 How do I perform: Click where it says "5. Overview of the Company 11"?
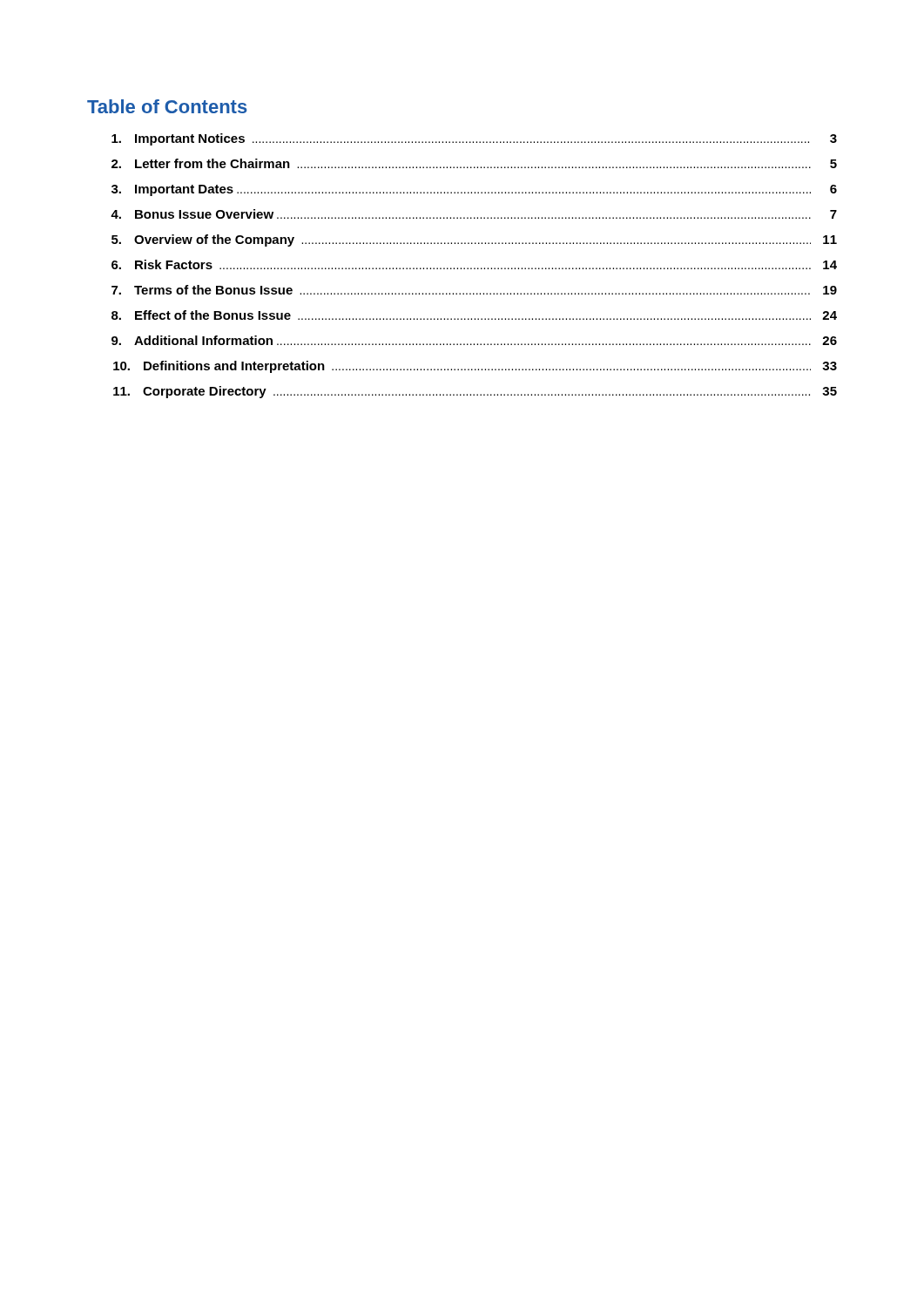coord(462,239)
